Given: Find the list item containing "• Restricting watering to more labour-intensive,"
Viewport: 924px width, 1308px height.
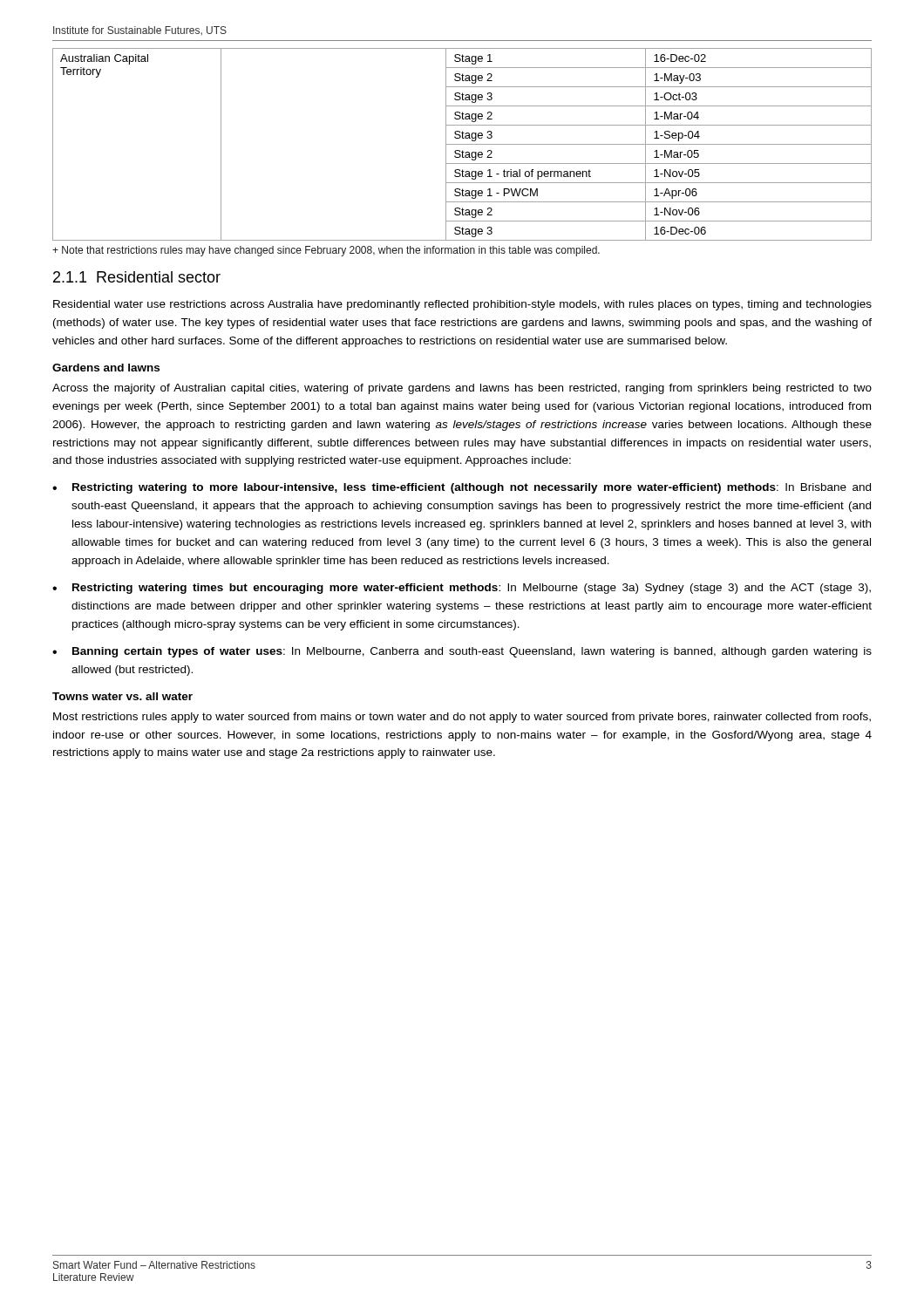Looking at the screenshot, I should [462, 525].
